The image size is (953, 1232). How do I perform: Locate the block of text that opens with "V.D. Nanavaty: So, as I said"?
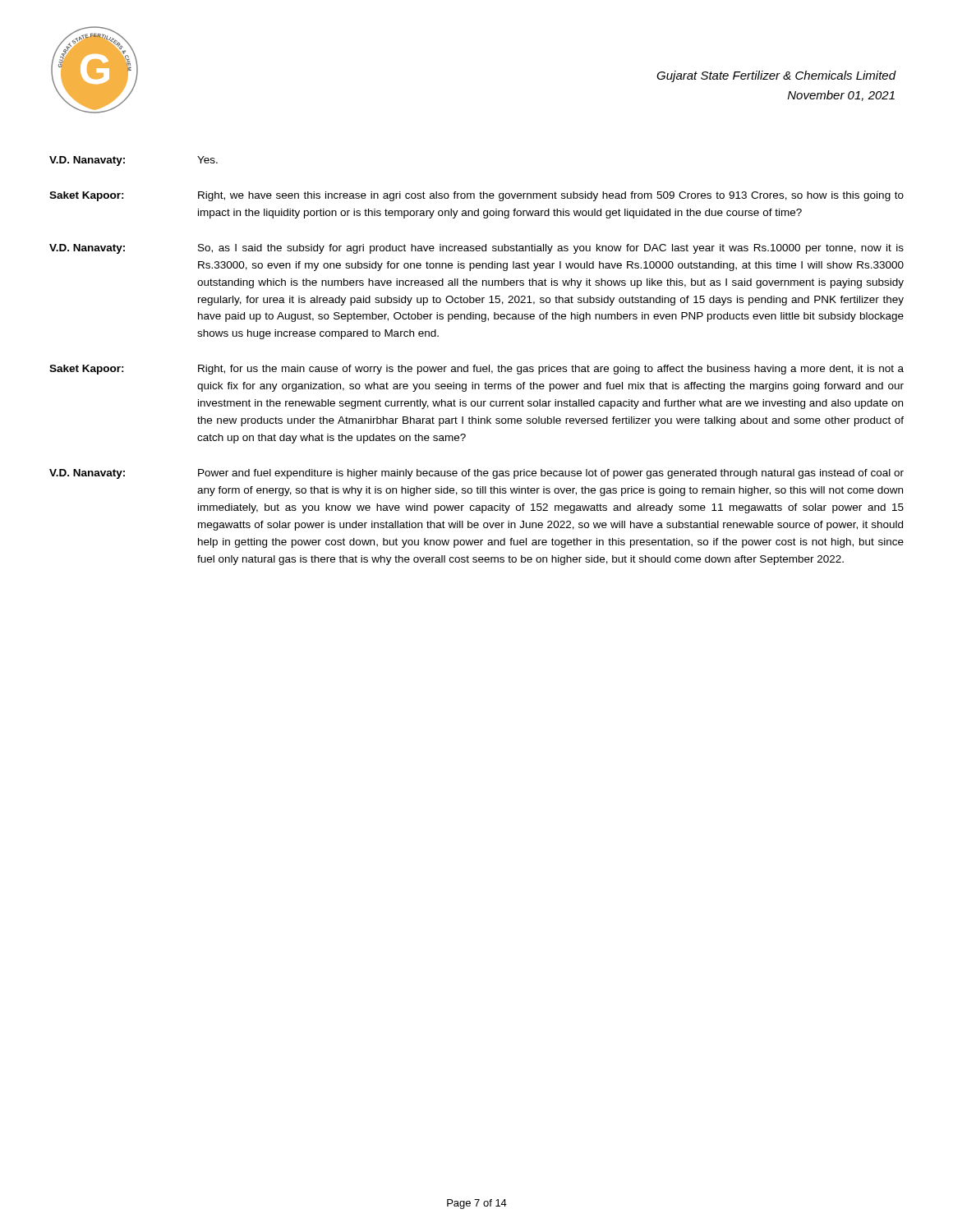[x=476, y=291]
